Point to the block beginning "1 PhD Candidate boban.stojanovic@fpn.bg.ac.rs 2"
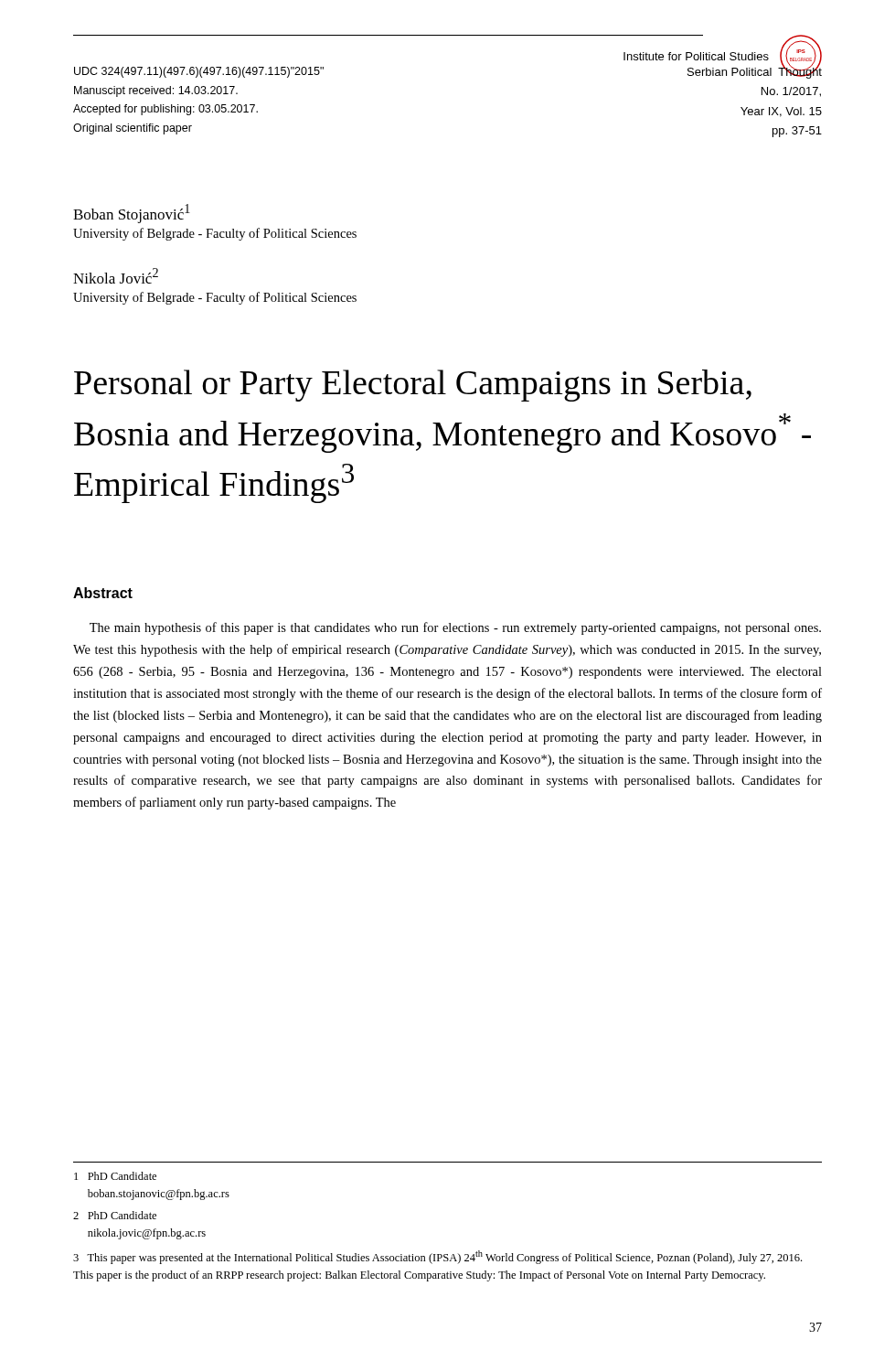Screen dimensions: 1372x895 click(x=115, y=1176)
